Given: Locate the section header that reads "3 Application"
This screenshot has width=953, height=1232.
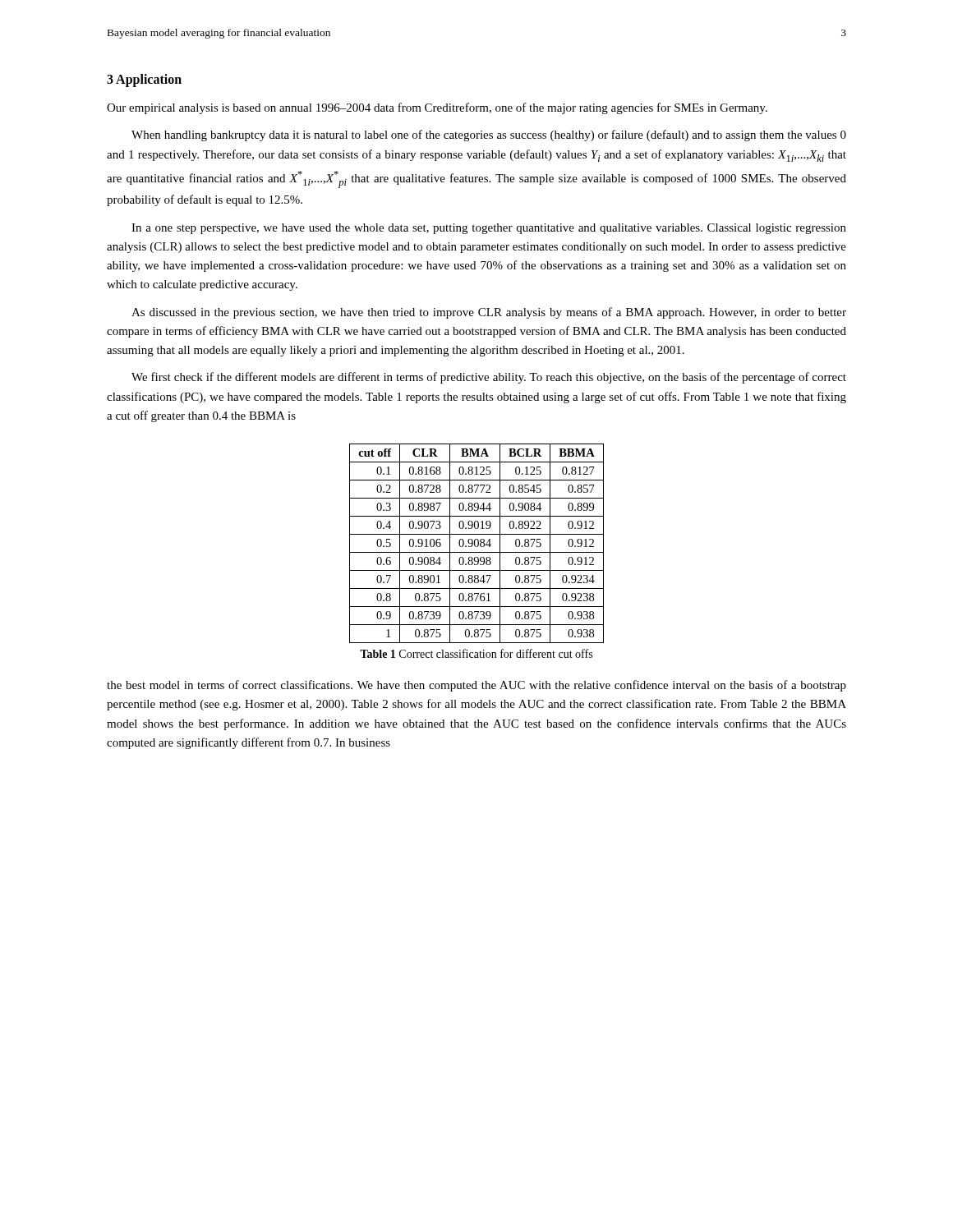Looking at the screenshot, I should 144,79.
